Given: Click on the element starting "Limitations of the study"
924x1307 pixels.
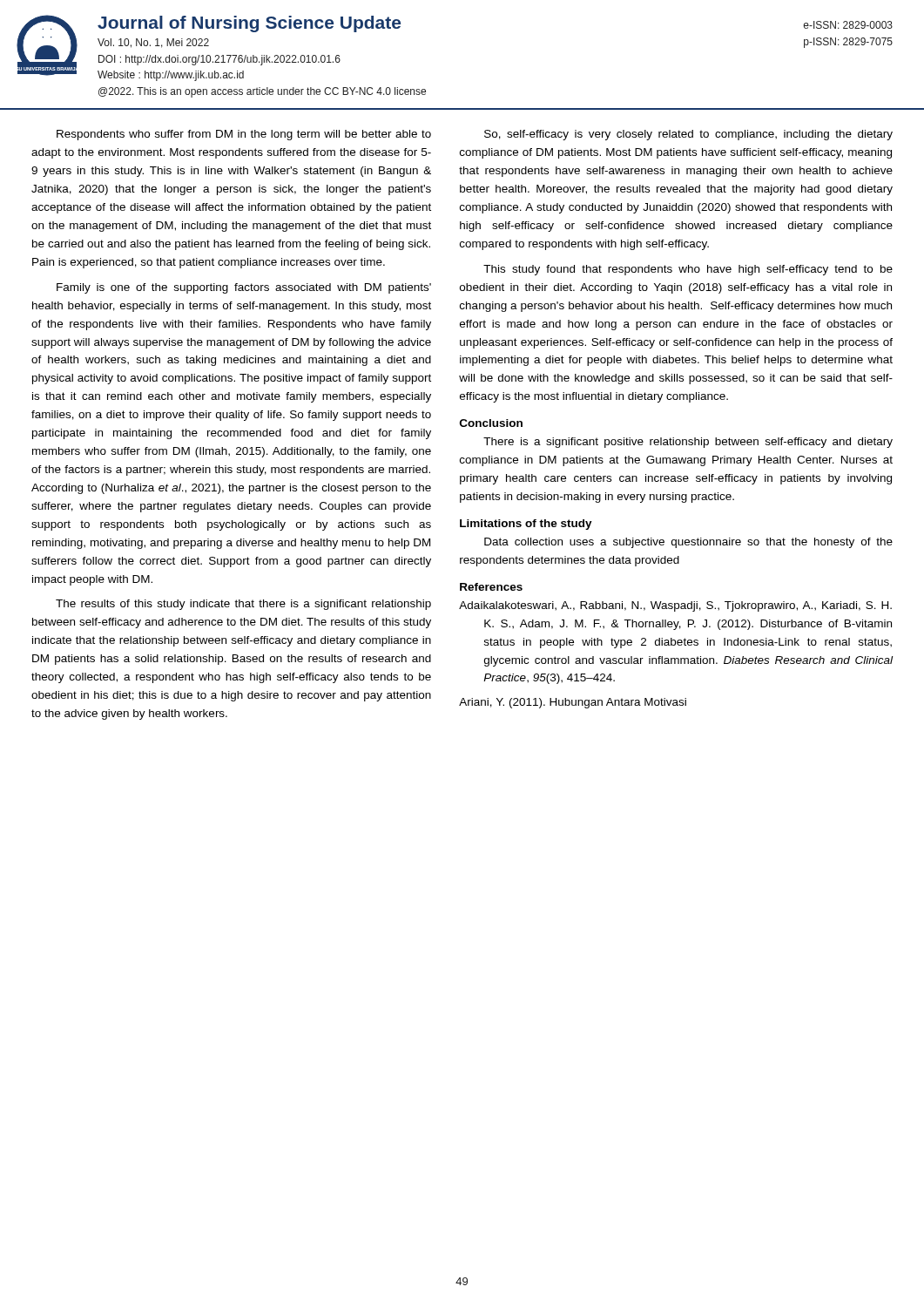Looking at the screenshot, I should (526, 523).
